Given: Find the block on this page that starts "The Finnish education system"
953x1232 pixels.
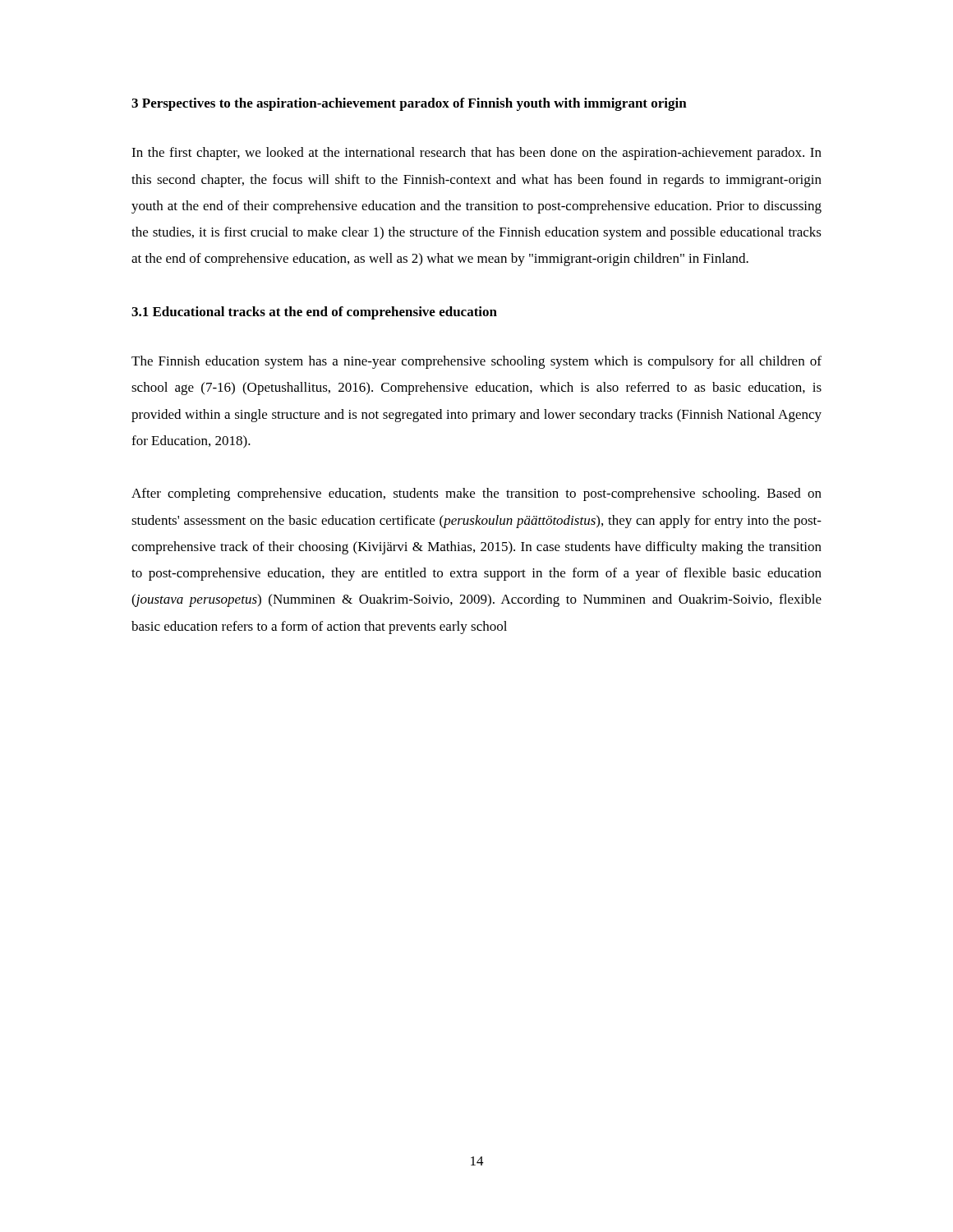Looking at the screenshot, I should pos(476,401).
